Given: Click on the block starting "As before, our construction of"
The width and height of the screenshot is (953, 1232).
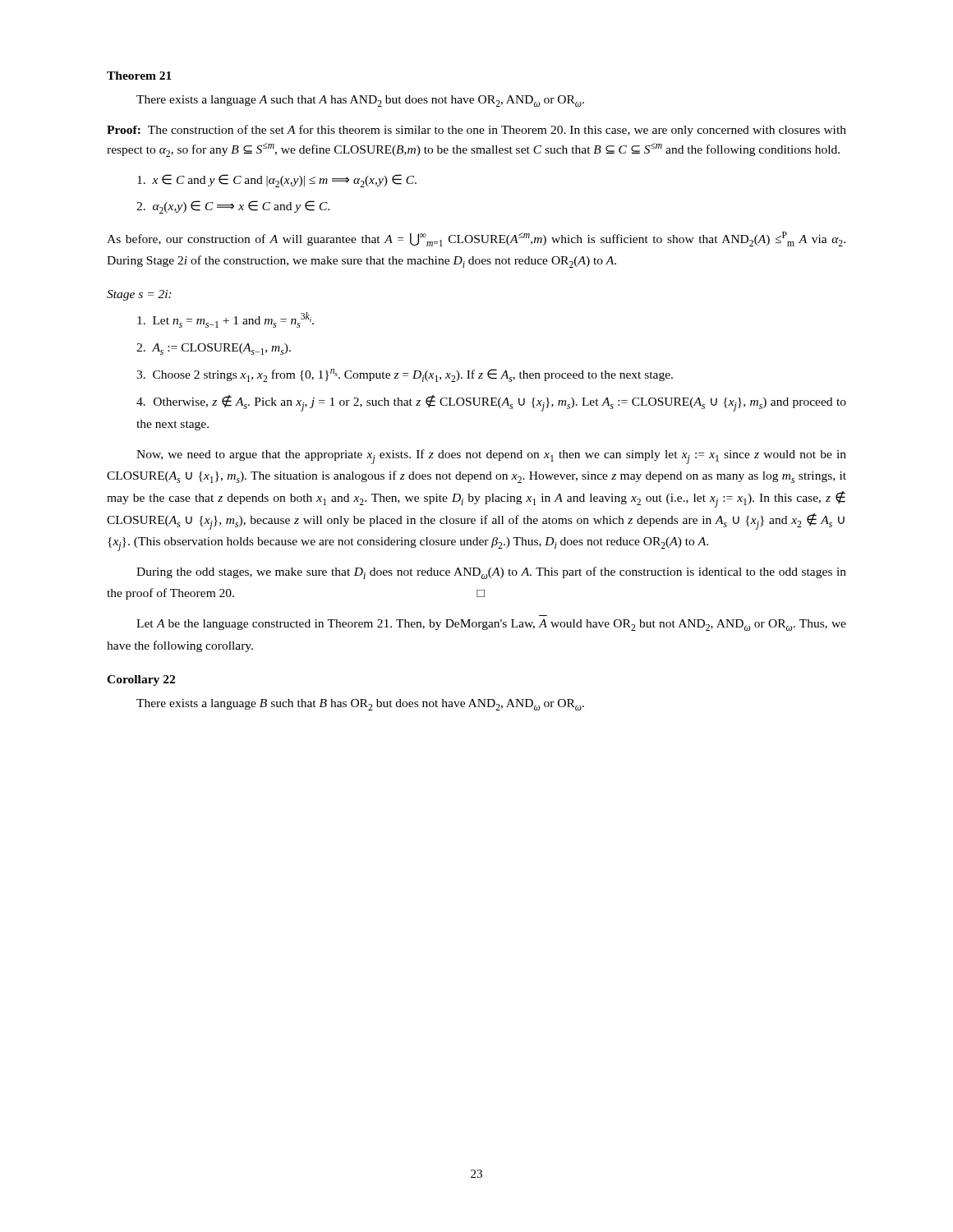Looking at the screenshot, I should (476, 250).
